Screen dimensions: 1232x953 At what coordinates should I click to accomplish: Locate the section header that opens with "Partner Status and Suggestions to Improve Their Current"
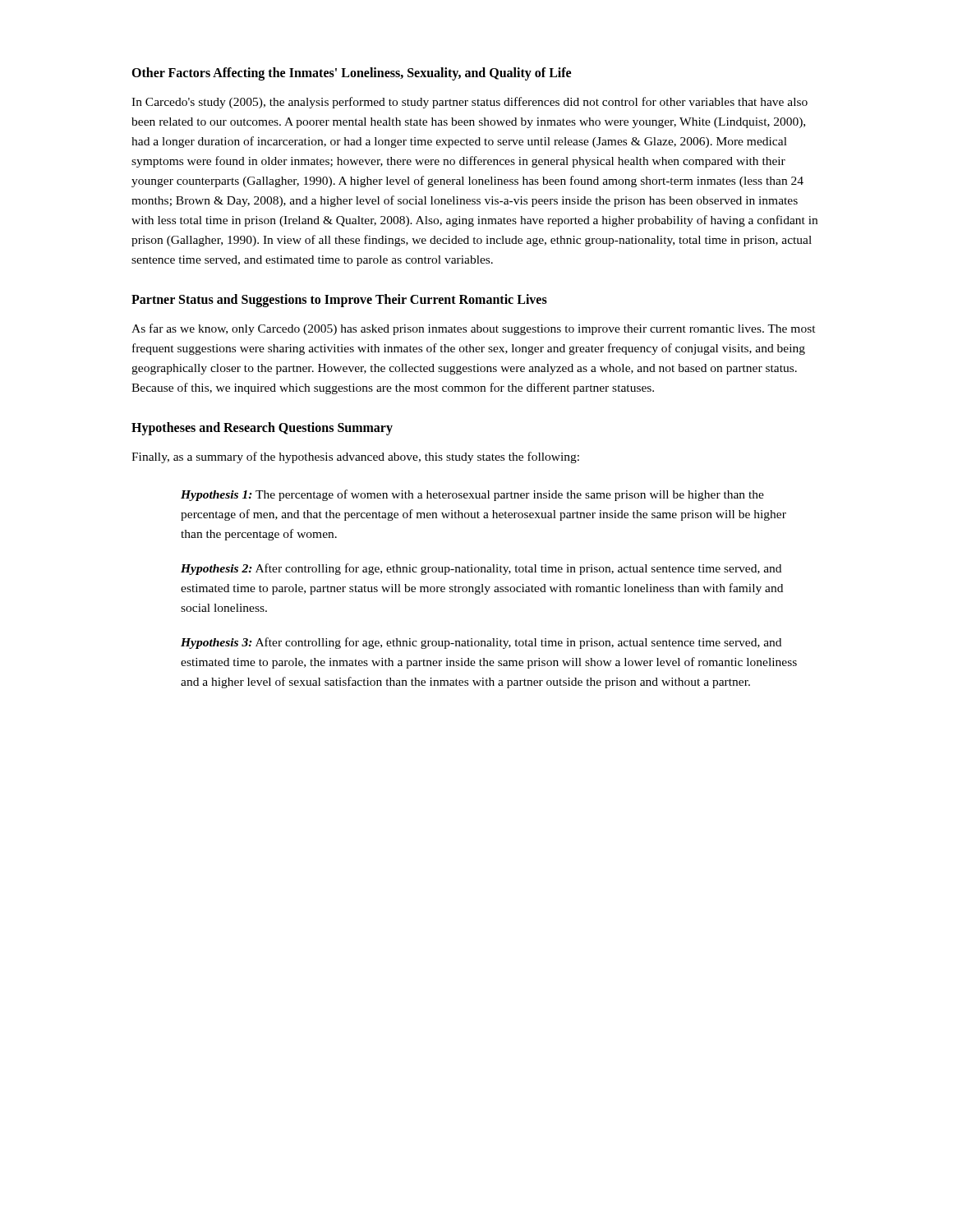pyautogui.click(x=339, y=299)
